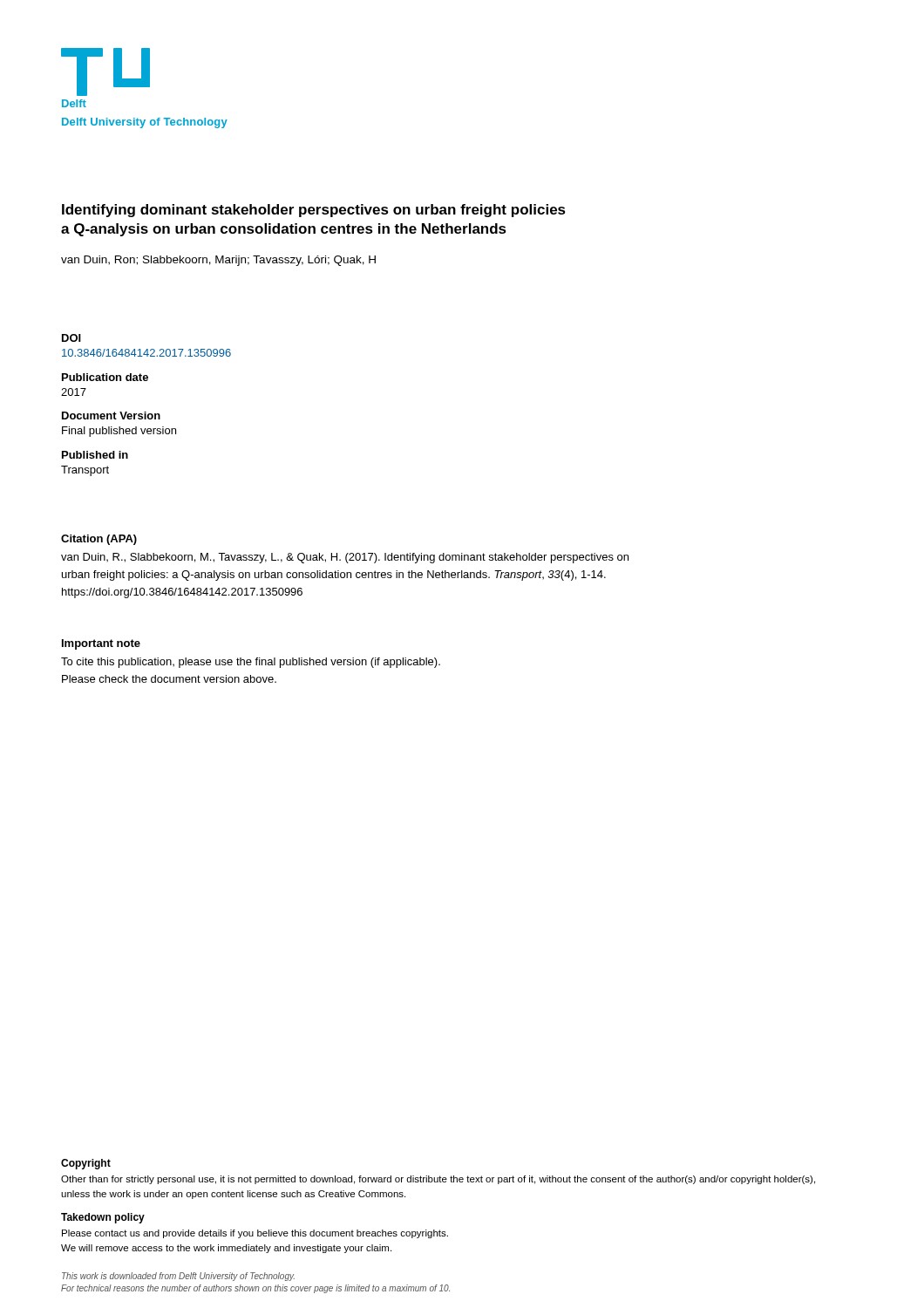Locate the passage starting "Published in"
924x1308 pixels.
click(95, 454)
